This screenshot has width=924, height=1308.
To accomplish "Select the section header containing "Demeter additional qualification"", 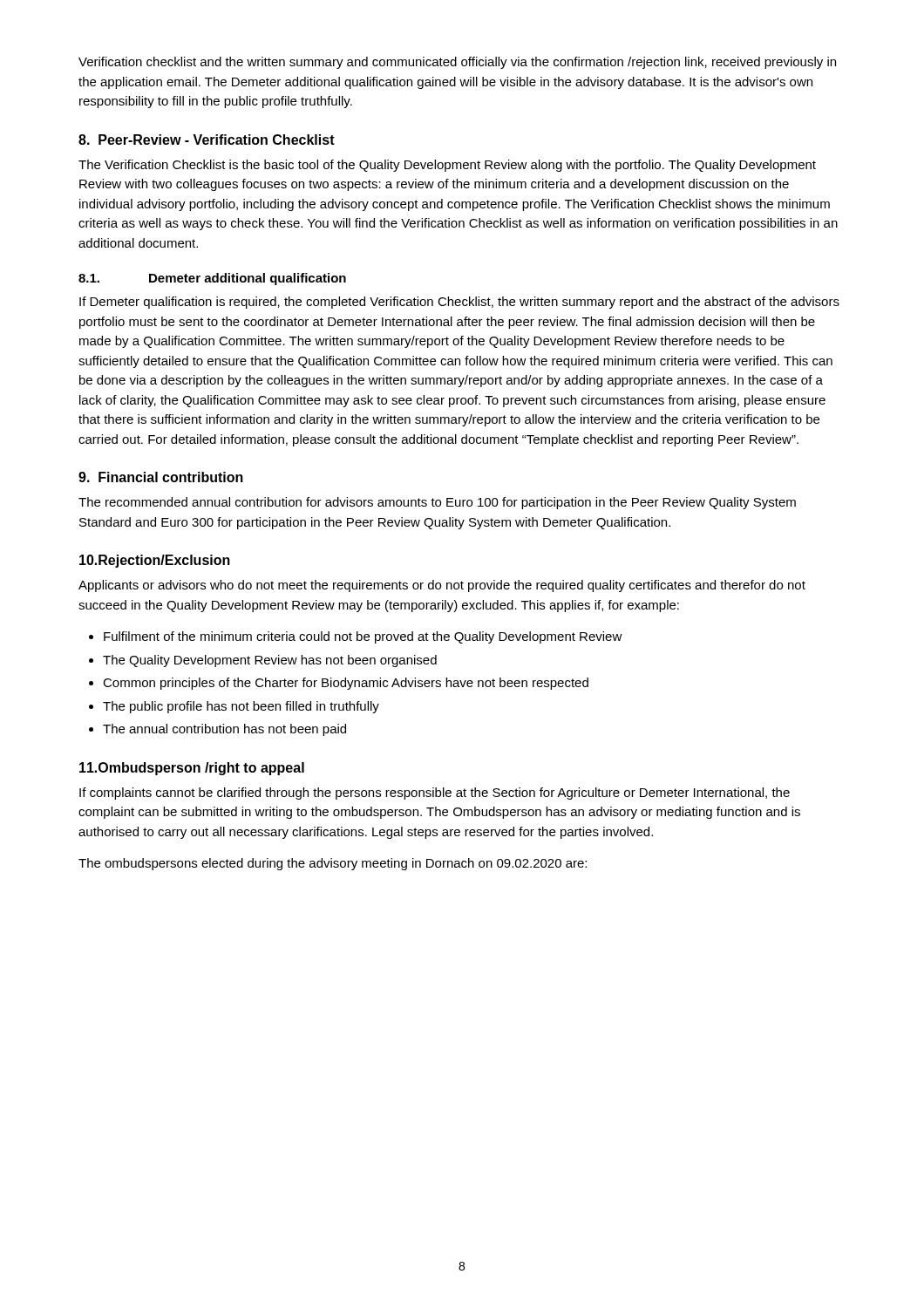I will [247, 278].
